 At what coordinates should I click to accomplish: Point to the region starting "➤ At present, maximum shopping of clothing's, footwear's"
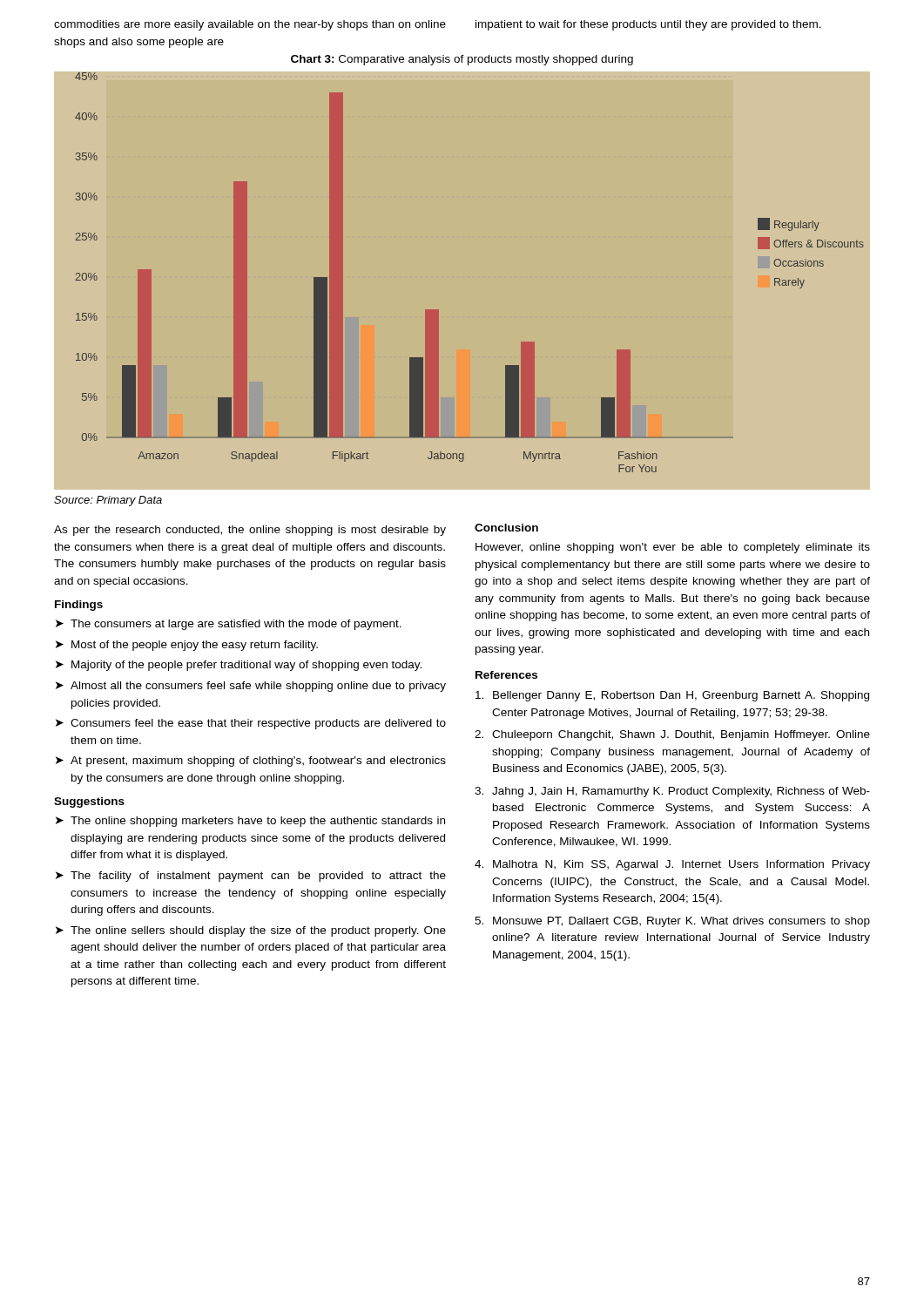pyautogui.click(x=250, y=769)
